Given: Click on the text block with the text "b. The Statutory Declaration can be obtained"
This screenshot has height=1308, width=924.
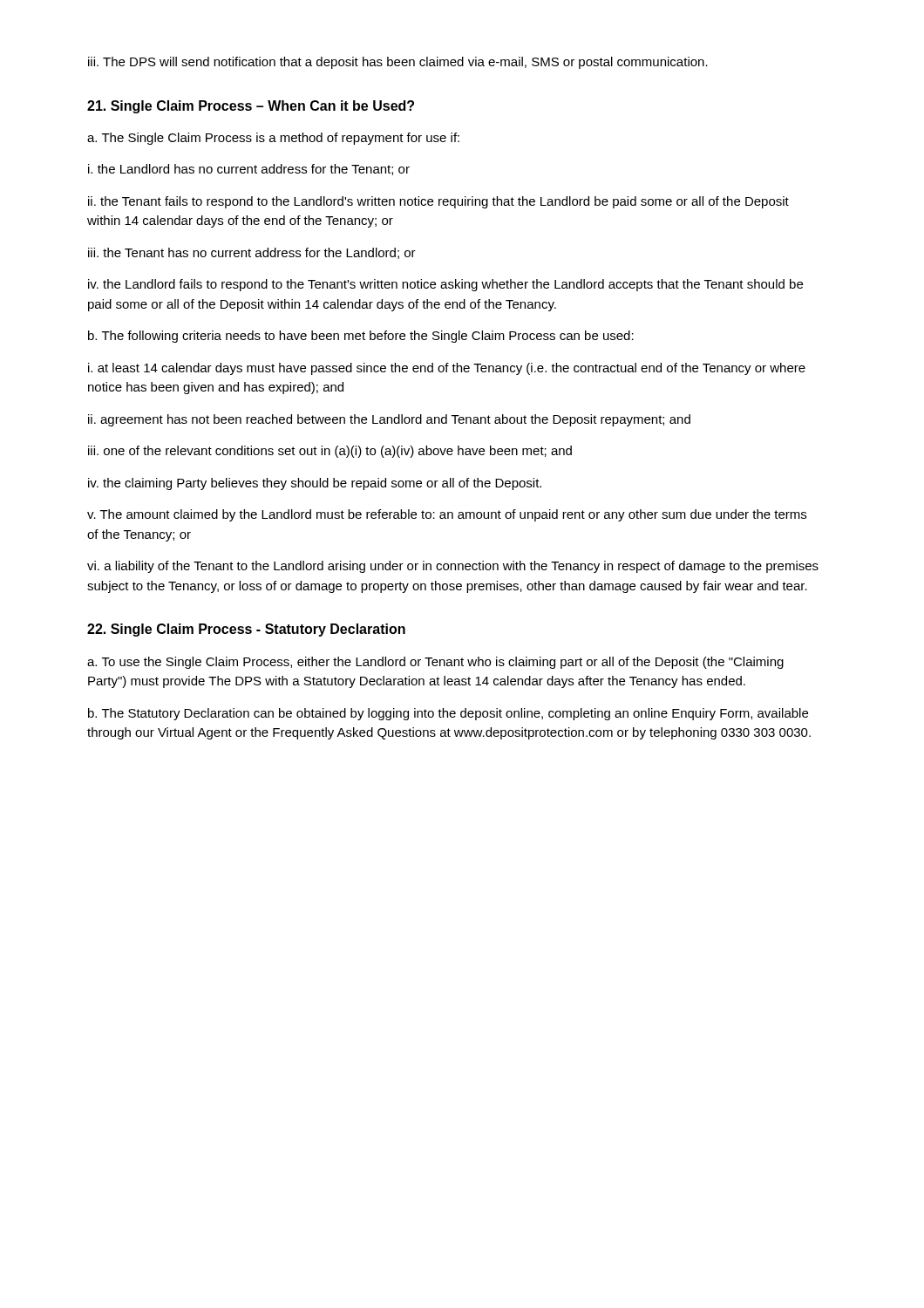Looking at the screenshot, I should click(x=449, y=722).
